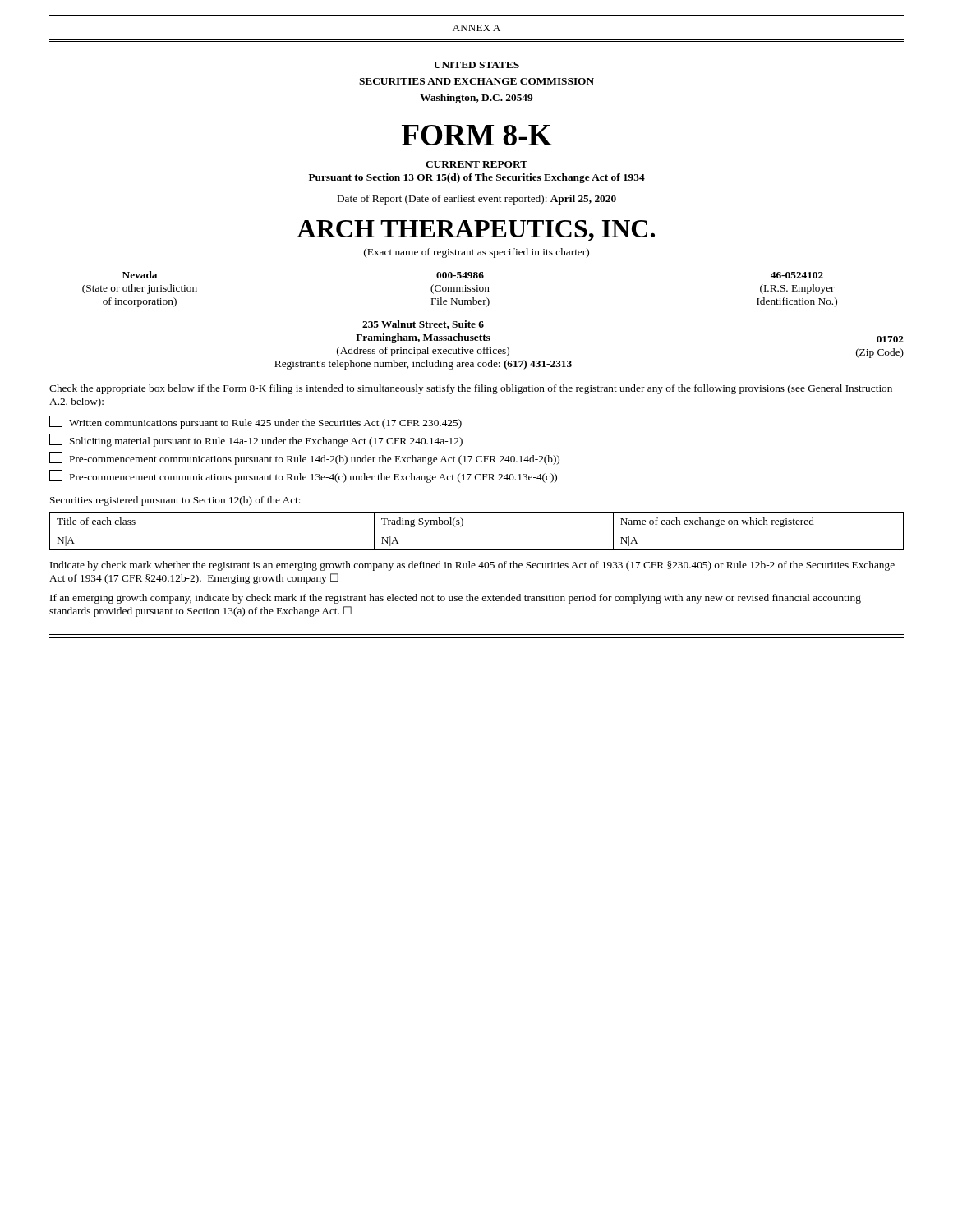This screenshot has width=953, height=1232.
Task: Locate the title that says "UNITED STATES SECURITIES AND EXCHANGE COMMISSION Washington,"
Action: point(476,81)
